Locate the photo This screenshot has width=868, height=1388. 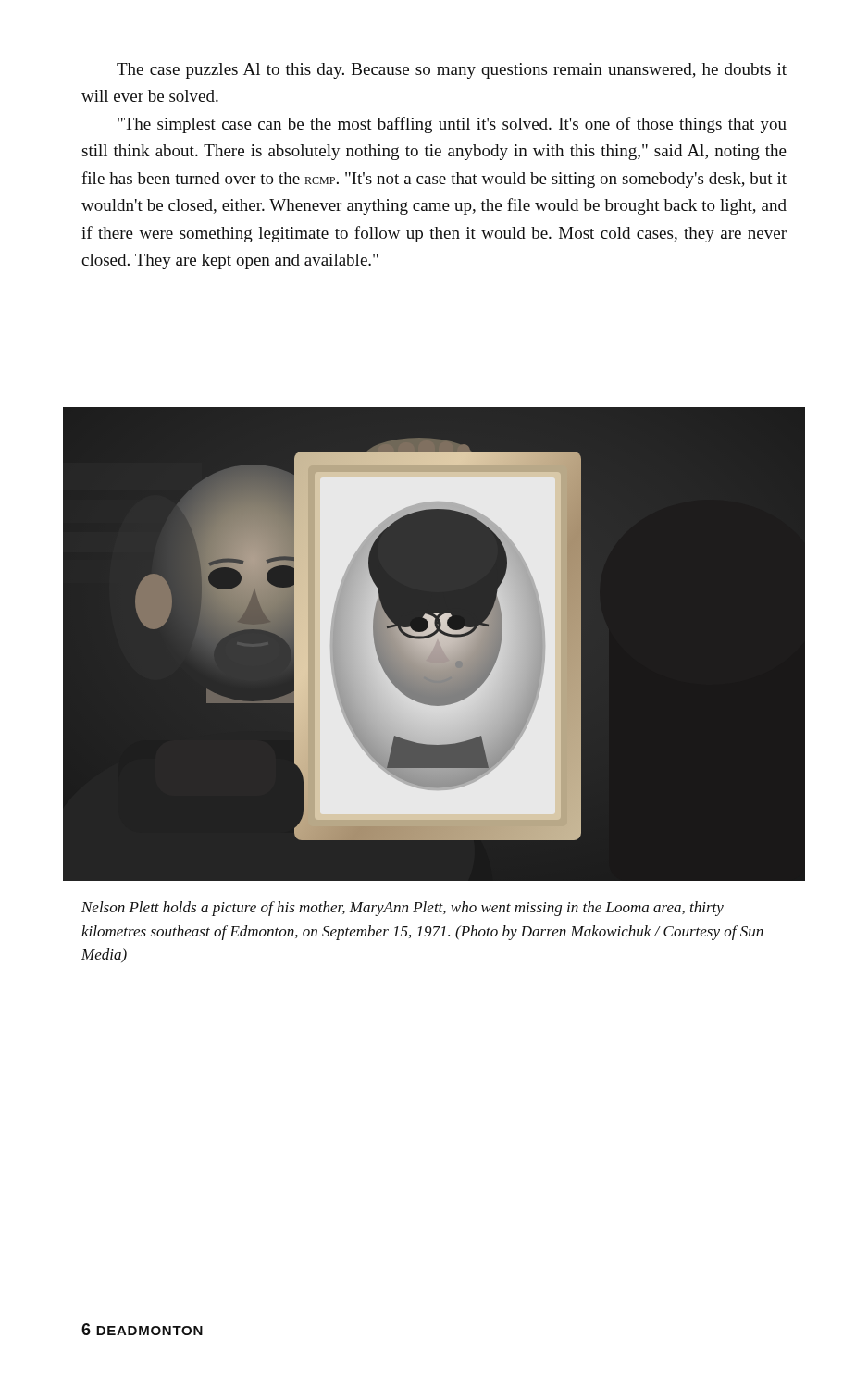click(434, 644)
